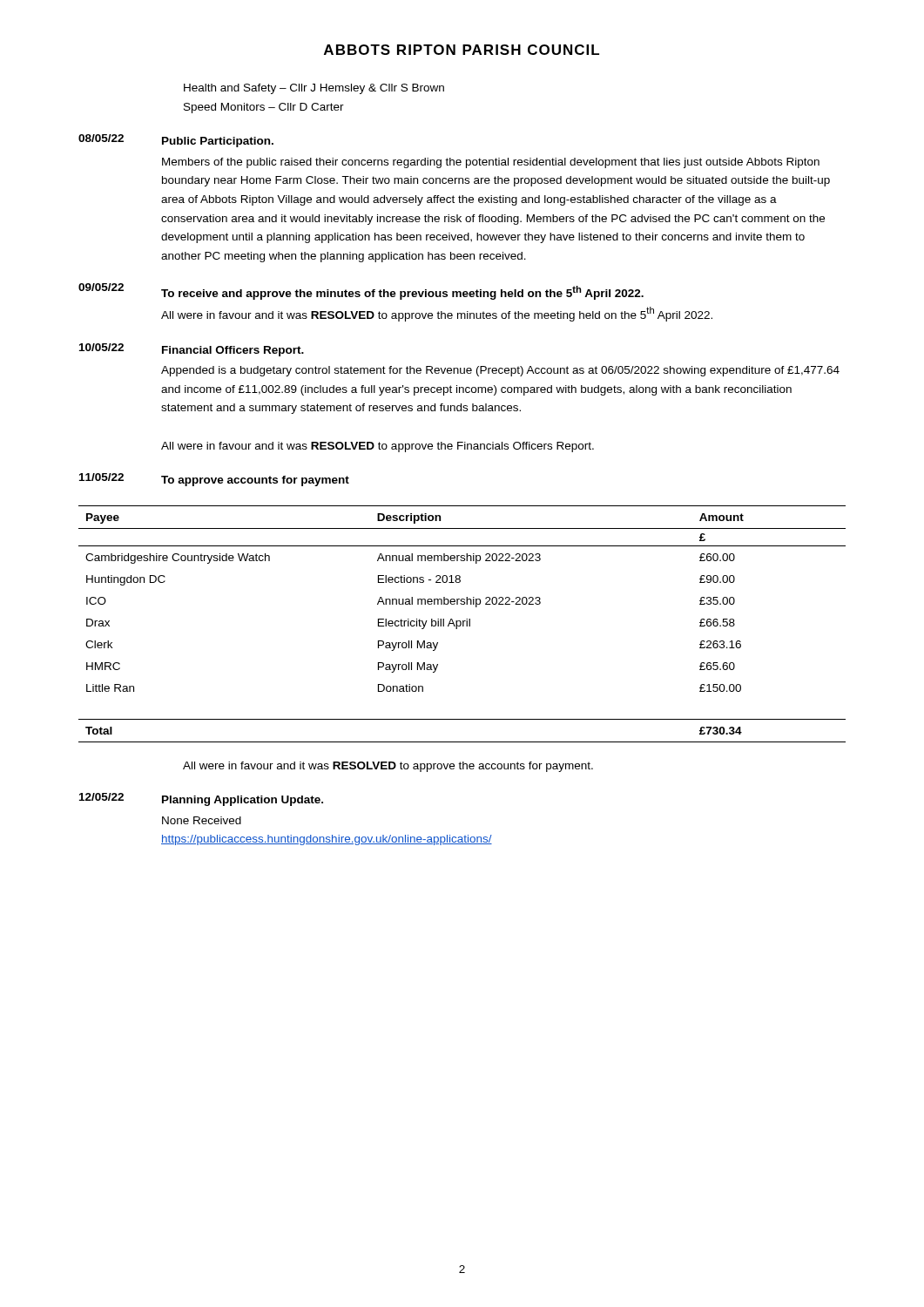Find the text block that reads "Financial Officers Report."
Viewport: 924px width, 1307px height.
[x=503, y=396]
